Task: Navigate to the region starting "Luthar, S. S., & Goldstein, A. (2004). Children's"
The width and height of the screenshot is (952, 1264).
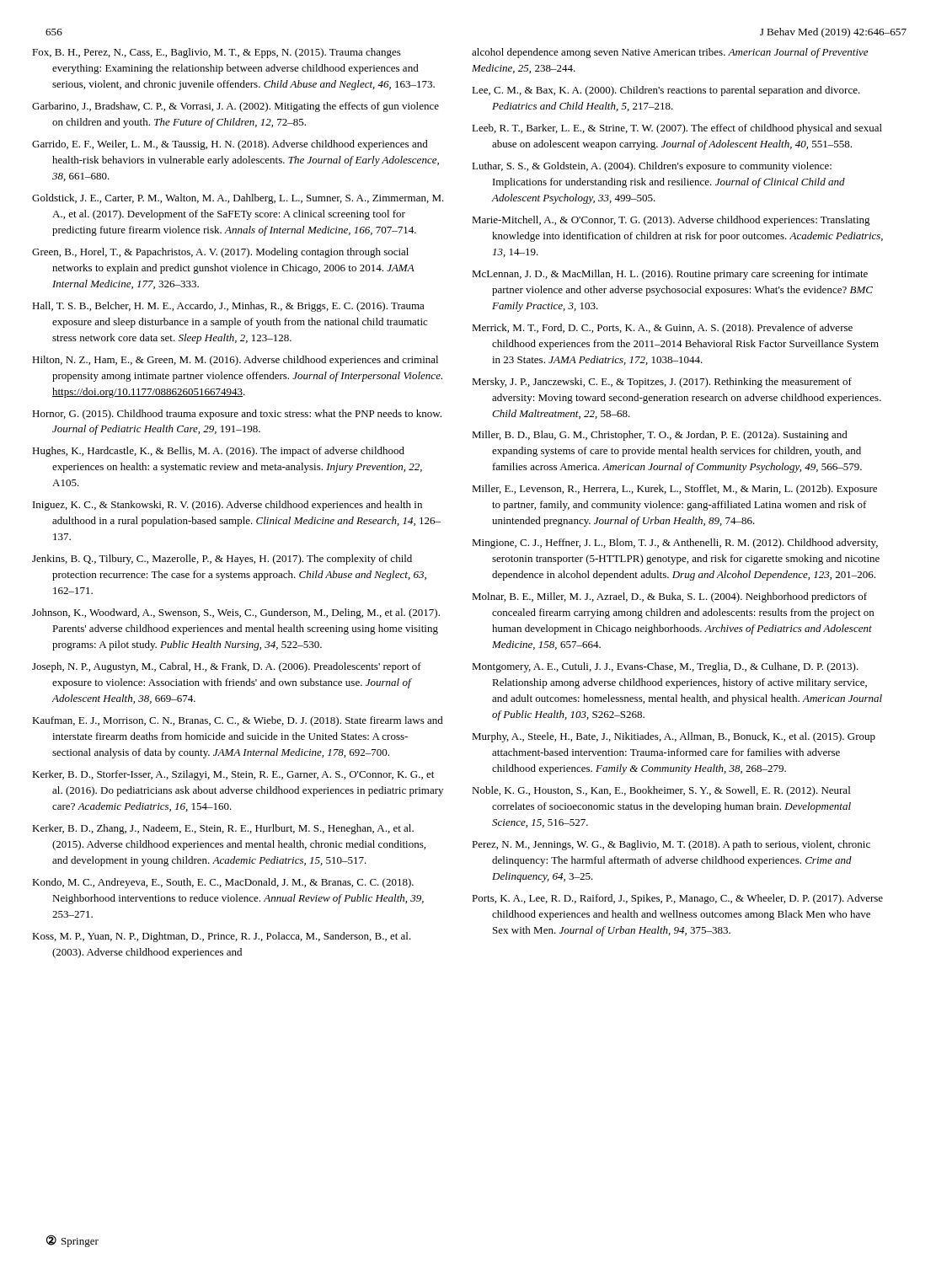Action: [658, 182]
